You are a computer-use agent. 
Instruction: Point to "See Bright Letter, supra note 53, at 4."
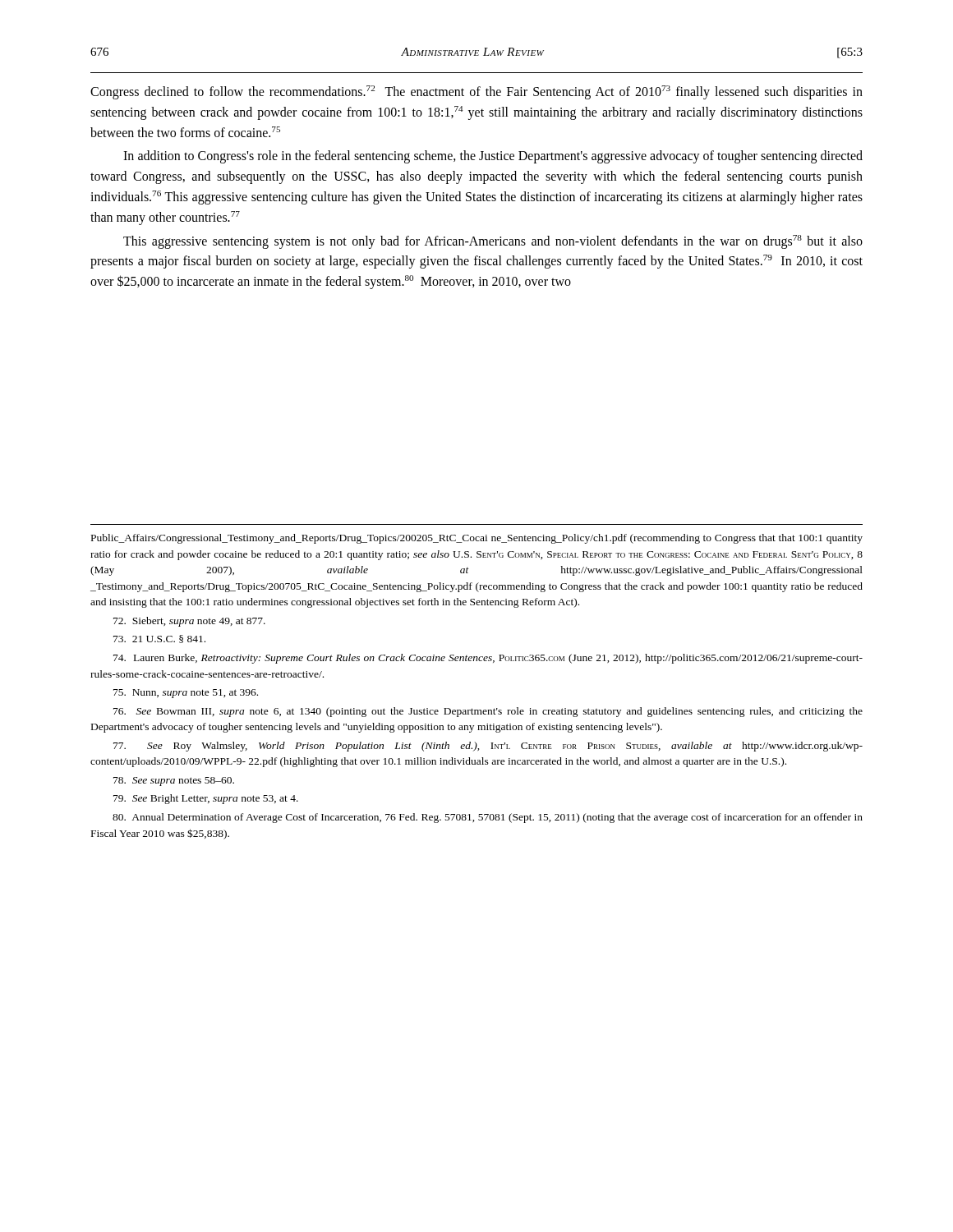pyautogui.click(x=206, y=799)
